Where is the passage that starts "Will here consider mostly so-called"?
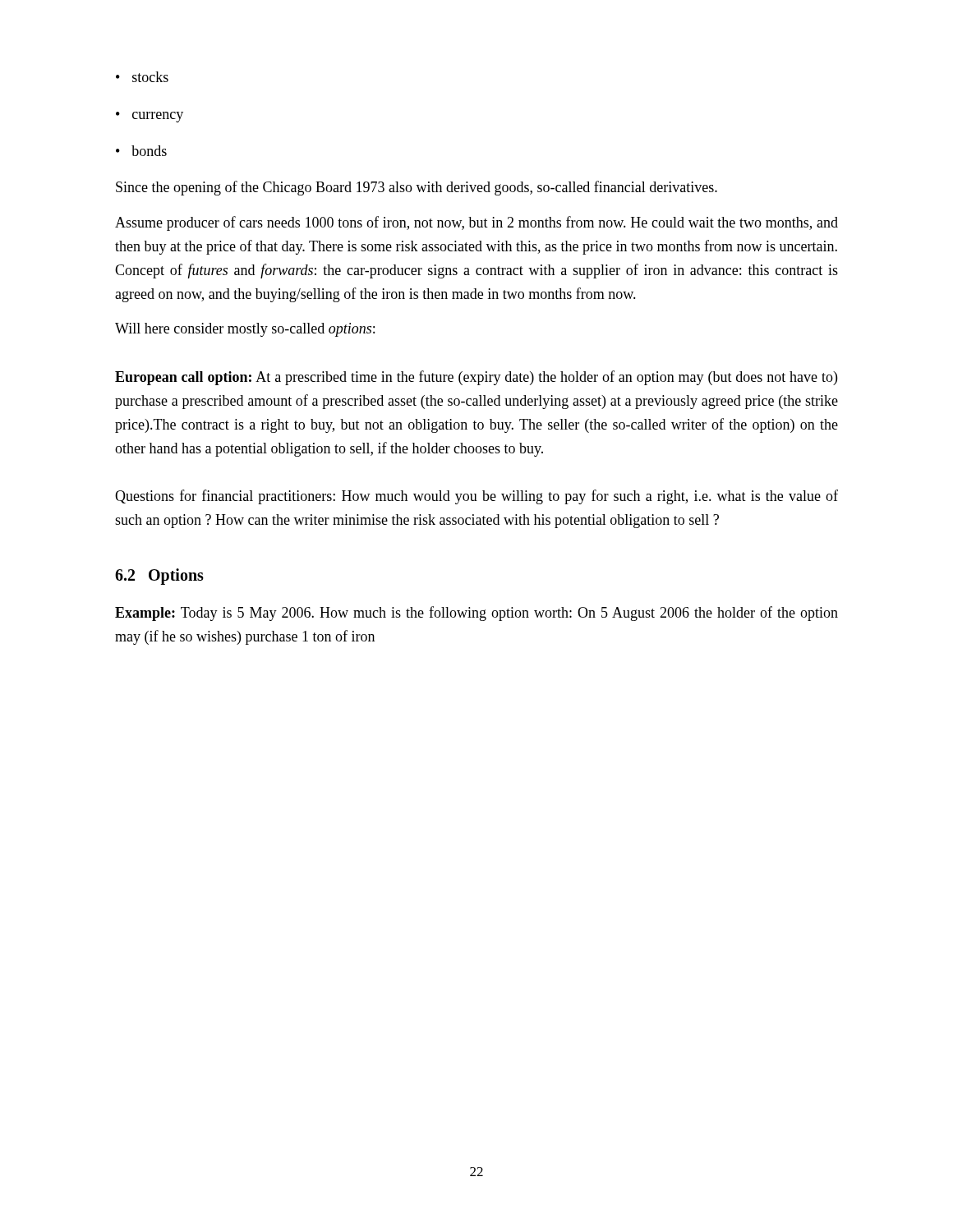This screenshot has height=1232, width=953. [x=246, y=329]
